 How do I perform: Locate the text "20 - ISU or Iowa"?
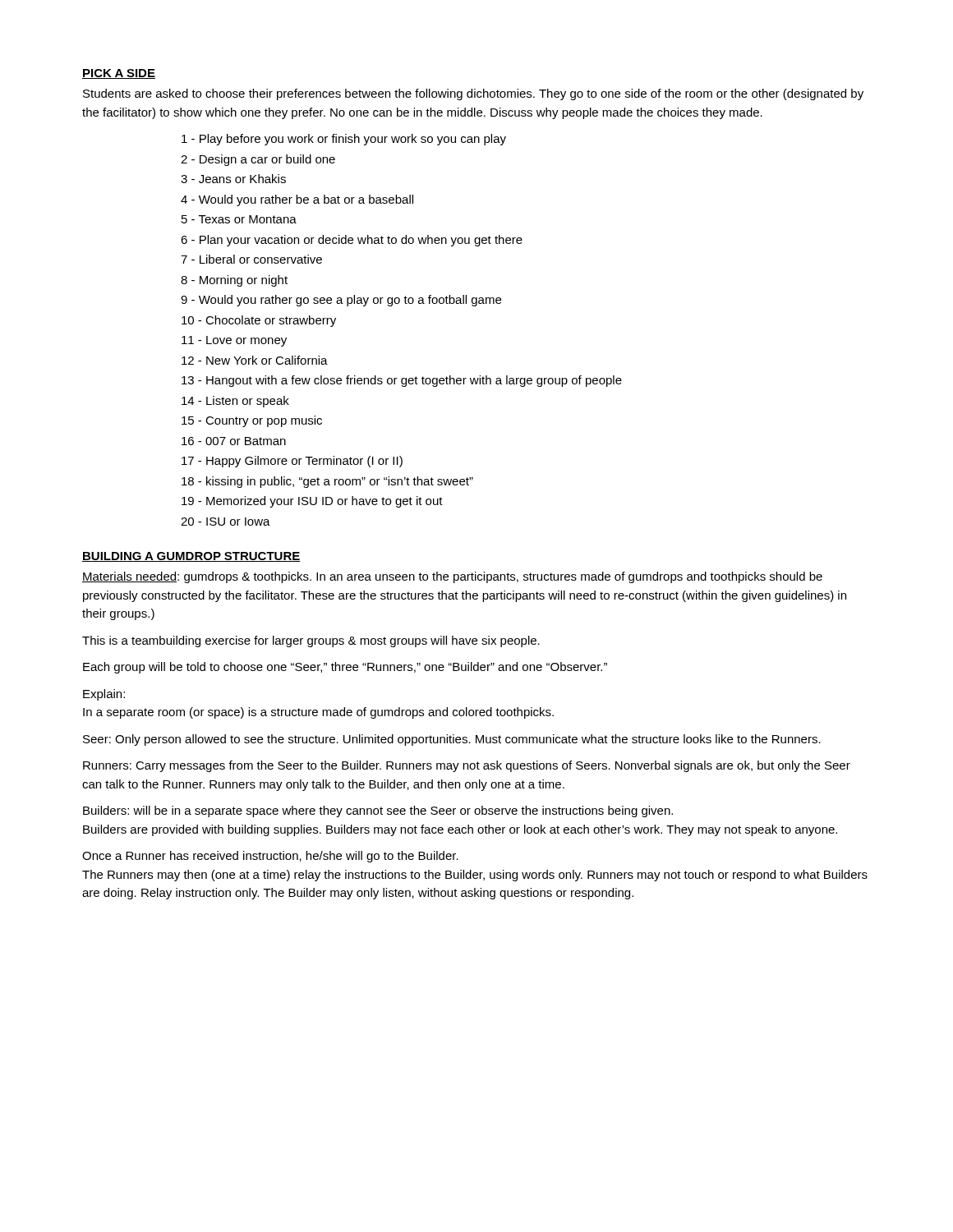pyautogui.click(x=225, y=521)
